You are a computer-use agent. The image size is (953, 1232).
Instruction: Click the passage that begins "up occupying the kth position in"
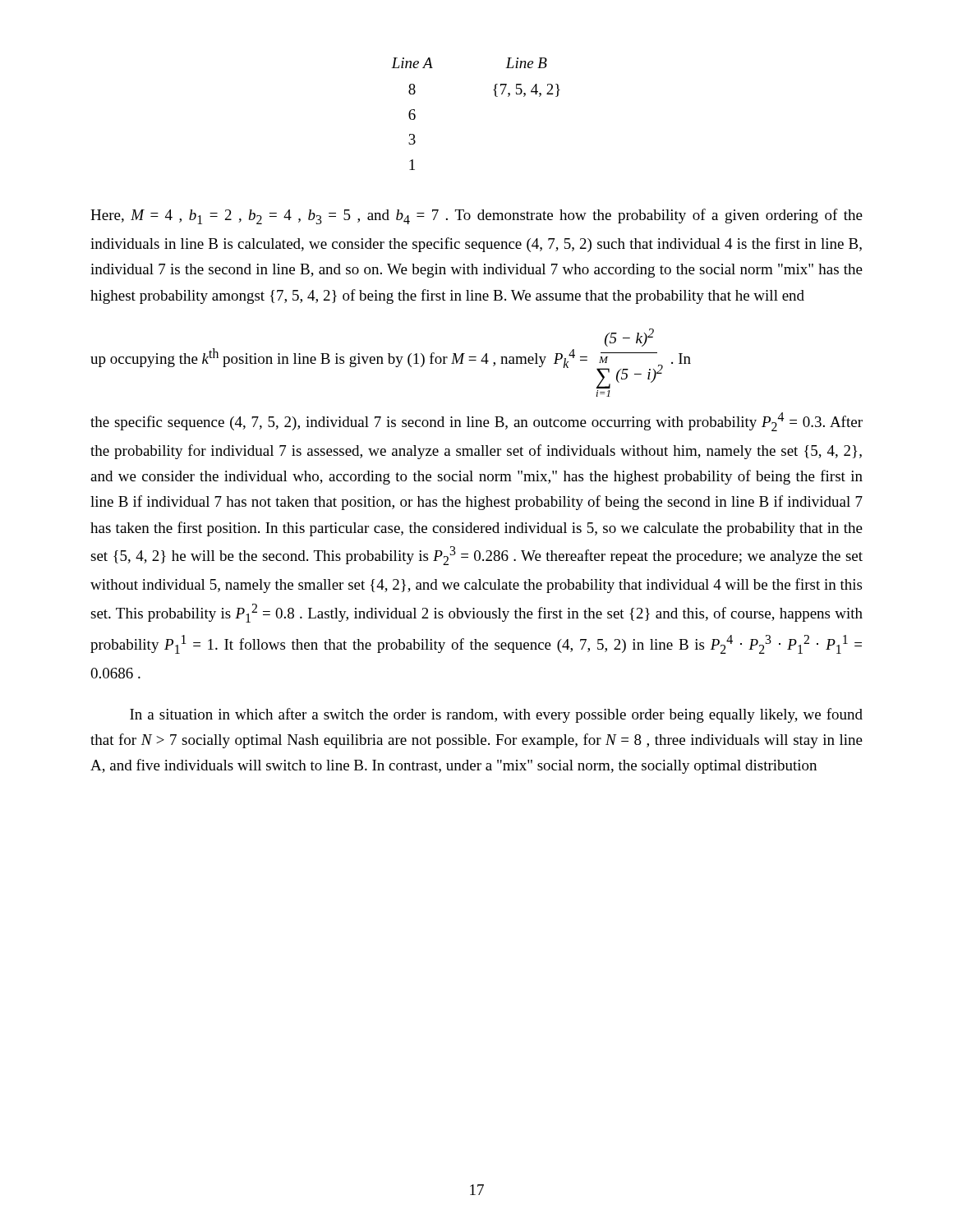(391, 360)
